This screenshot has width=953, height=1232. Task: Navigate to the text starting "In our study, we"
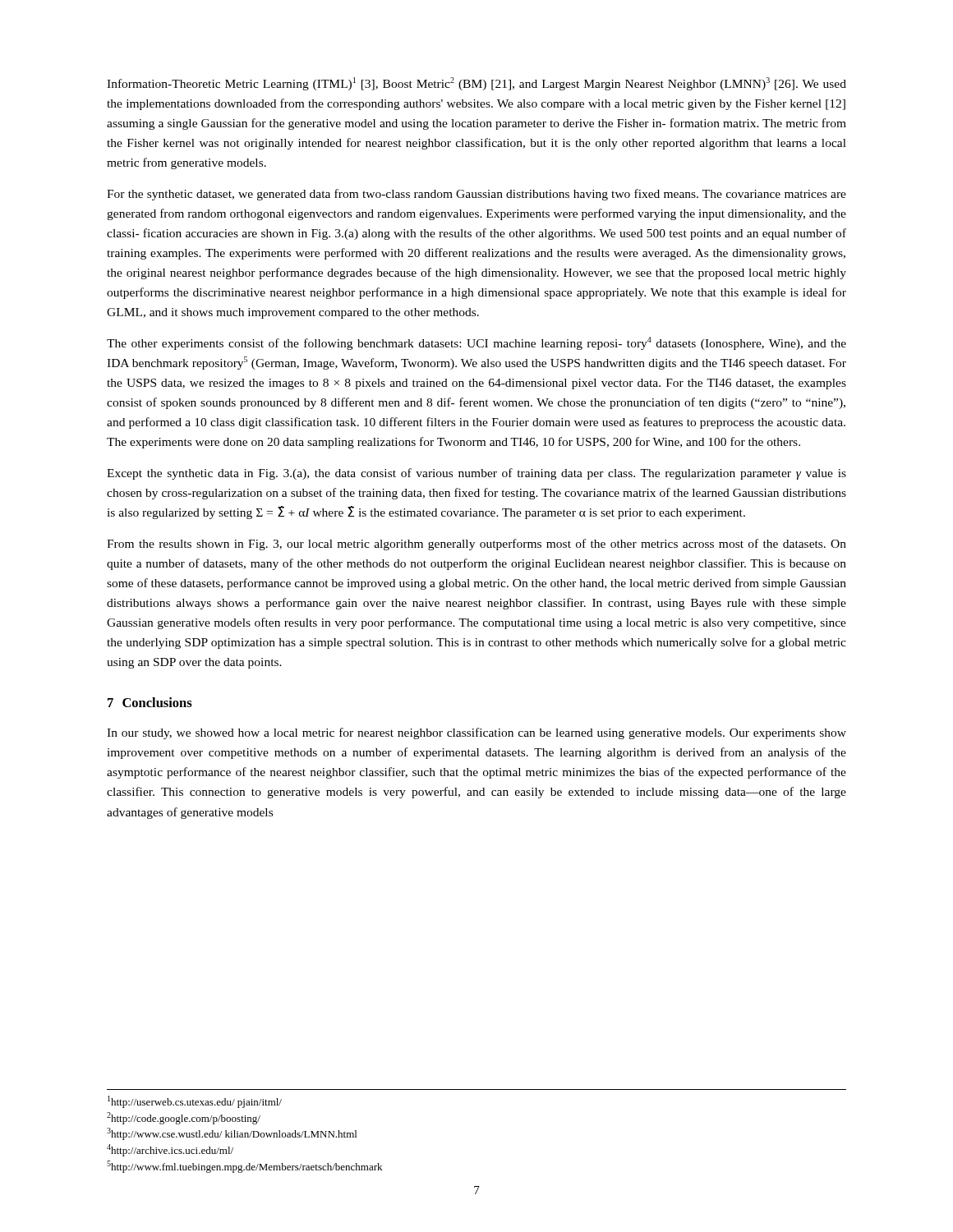(476, 772)
